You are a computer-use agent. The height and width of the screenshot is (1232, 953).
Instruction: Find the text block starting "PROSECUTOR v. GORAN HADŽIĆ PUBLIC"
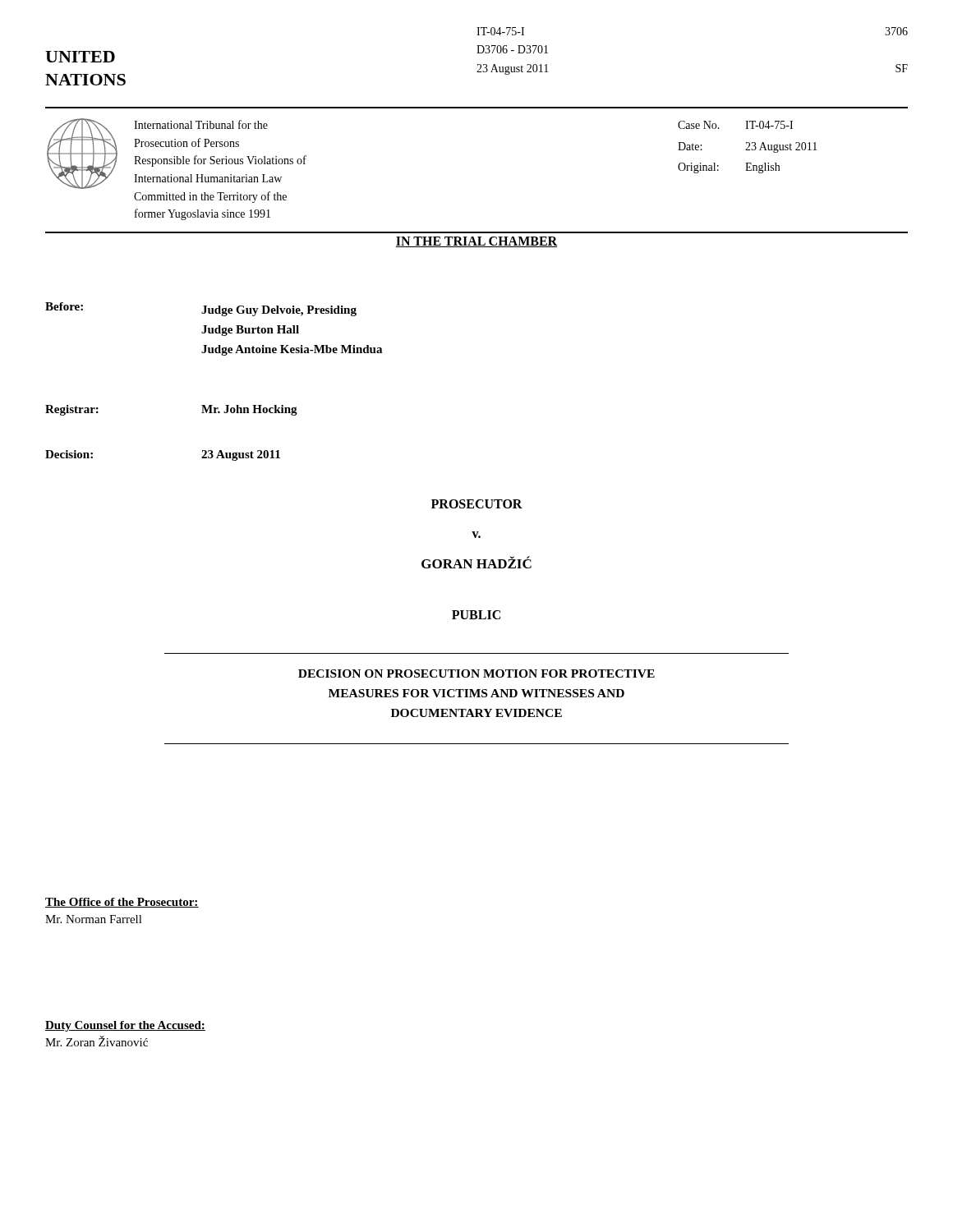pyautogui.click(x=476, y=560)
